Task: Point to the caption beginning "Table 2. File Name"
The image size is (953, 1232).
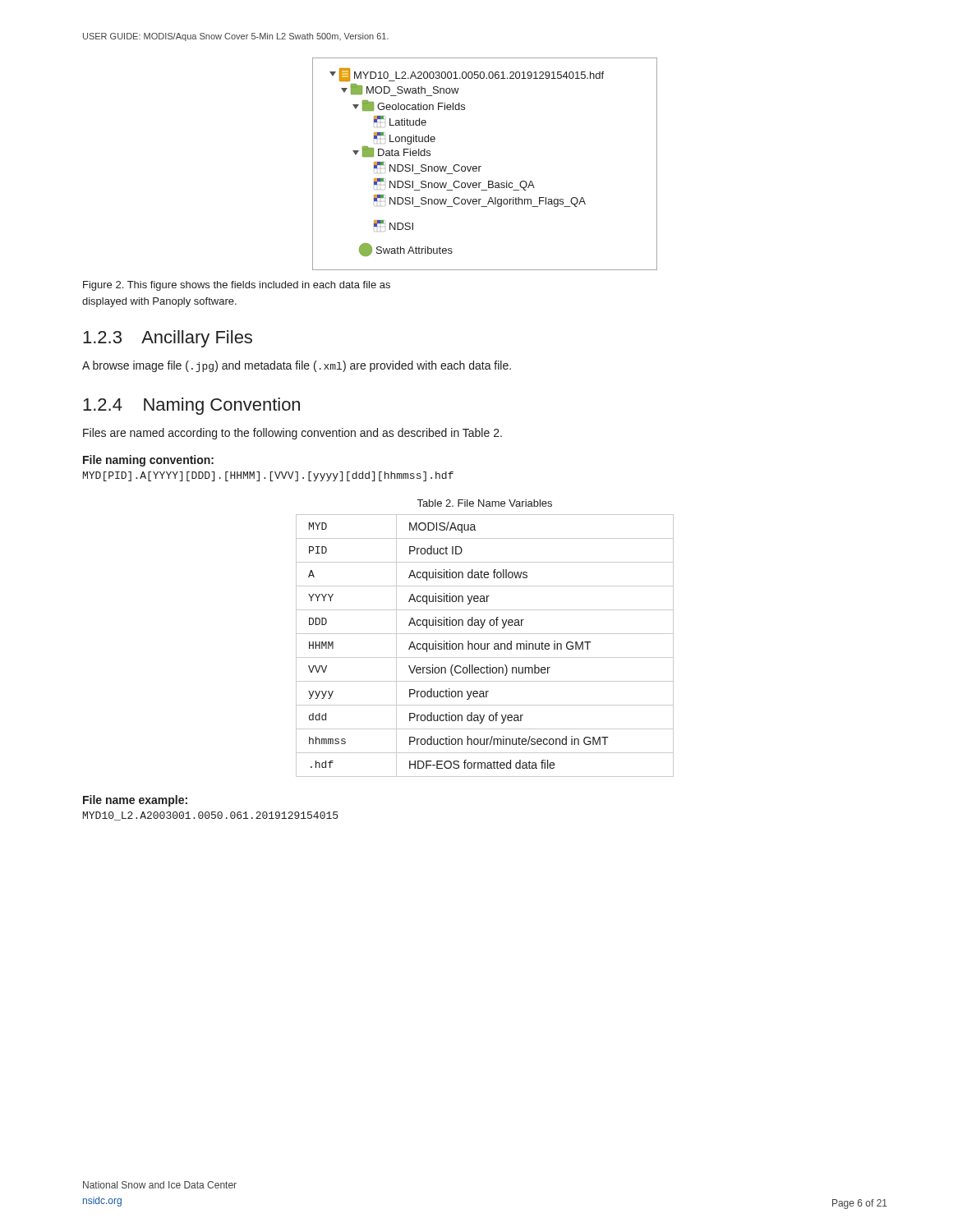Action: coord(485,503)
